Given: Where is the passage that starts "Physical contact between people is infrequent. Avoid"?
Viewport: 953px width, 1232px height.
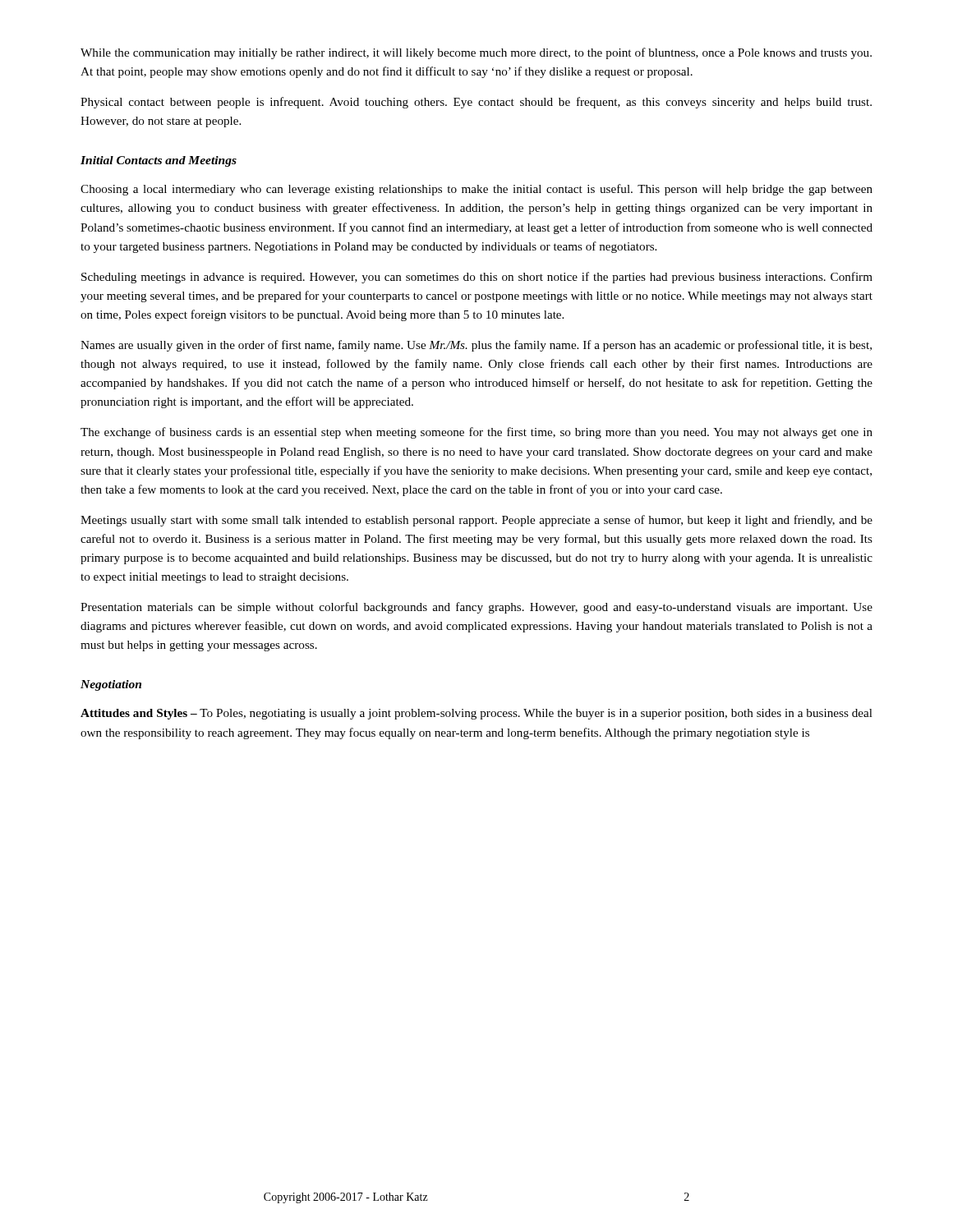Looking at the screenshot, I should point(476,111).
